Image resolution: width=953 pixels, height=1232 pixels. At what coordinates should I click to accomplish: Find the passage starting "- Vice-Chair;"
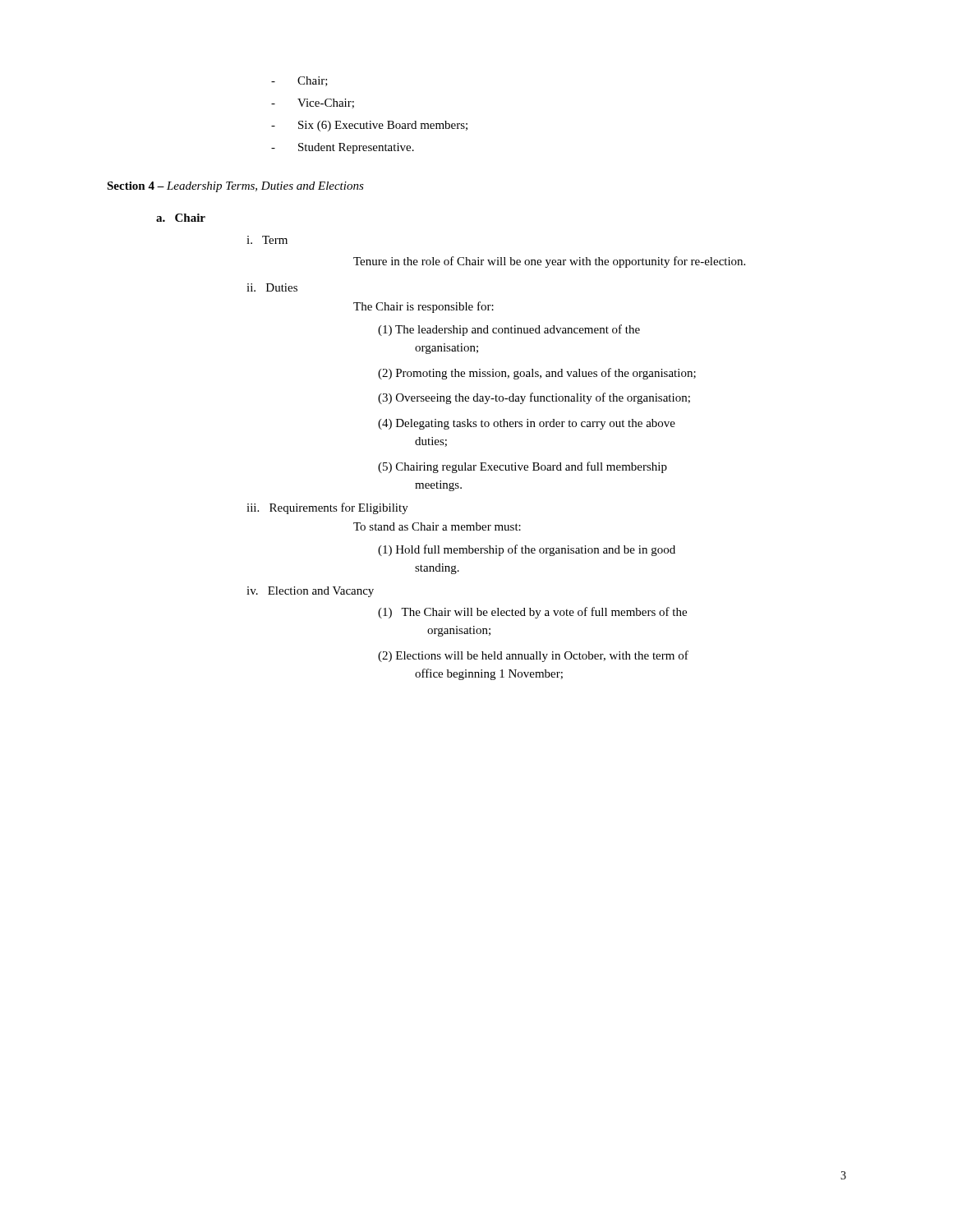click(313, 103)
